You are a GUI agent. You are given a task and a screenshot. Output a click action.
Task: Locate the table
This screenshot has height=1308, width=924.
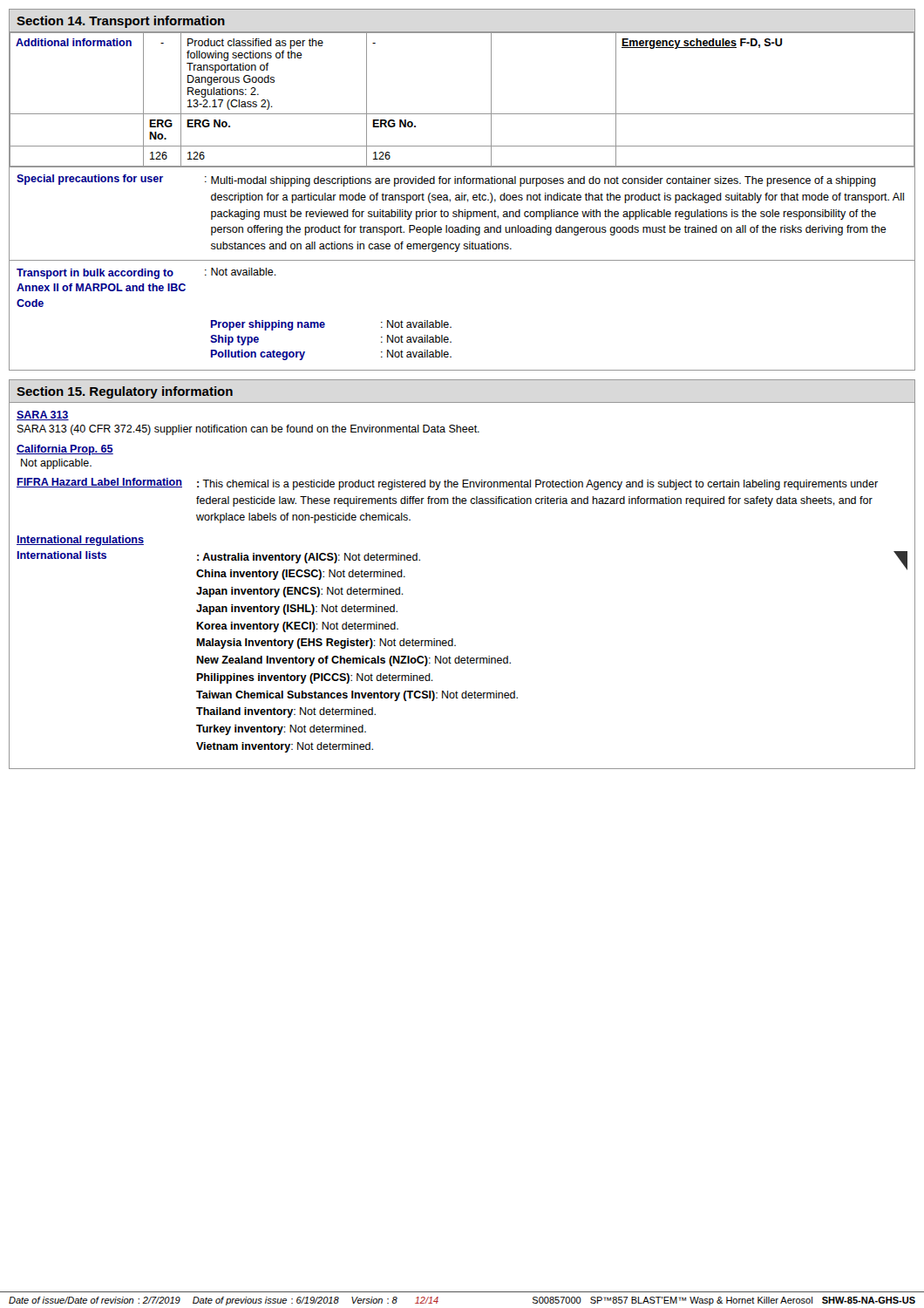click(x=462, y=202)
